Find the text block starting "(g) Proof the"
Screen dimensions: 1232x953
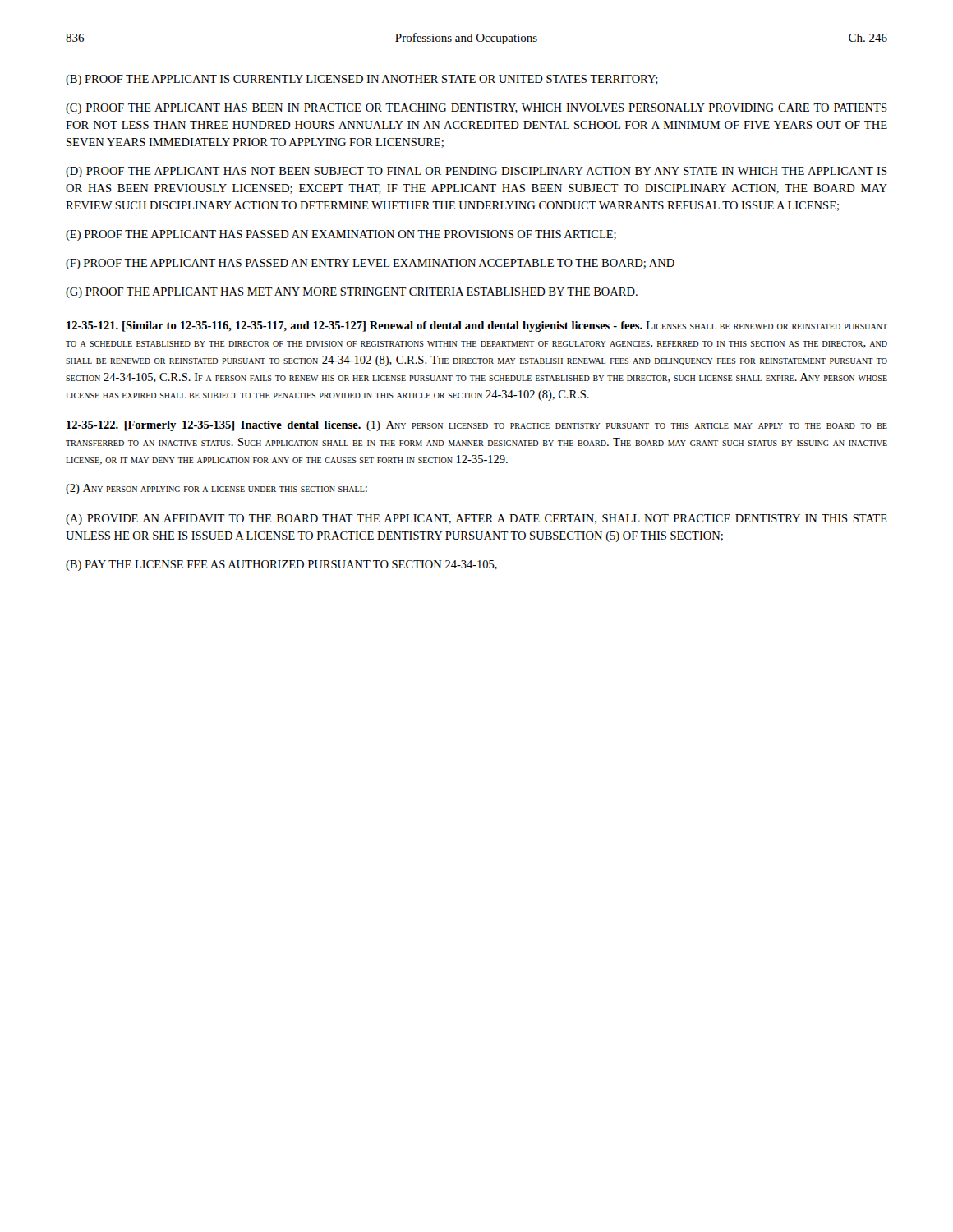click(x=352, y=291)
